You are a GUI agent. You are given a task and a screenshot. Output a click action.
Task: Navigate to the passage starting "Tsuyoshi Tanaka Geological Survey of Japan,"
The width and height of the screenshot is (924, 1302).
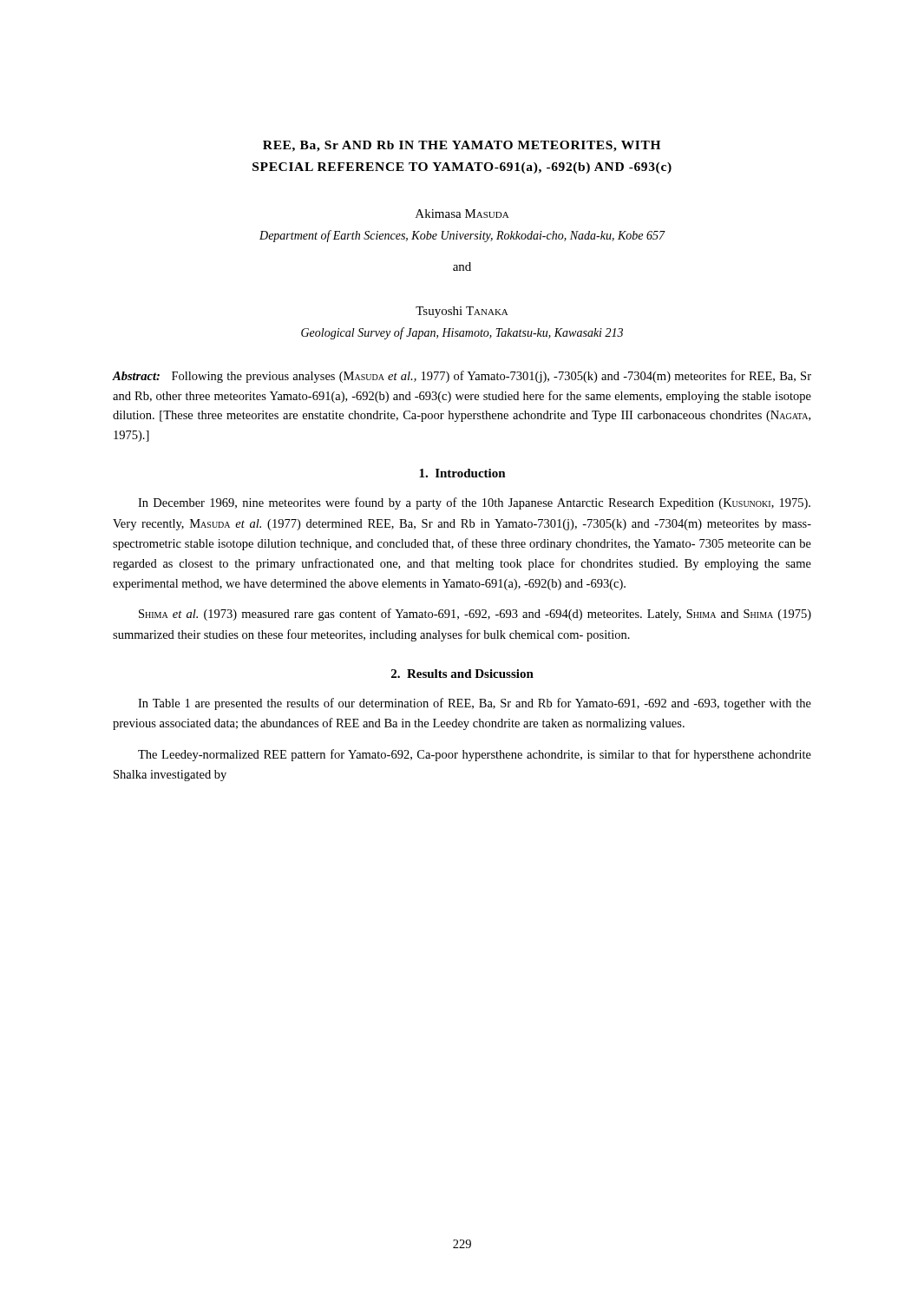pos(462,321)
